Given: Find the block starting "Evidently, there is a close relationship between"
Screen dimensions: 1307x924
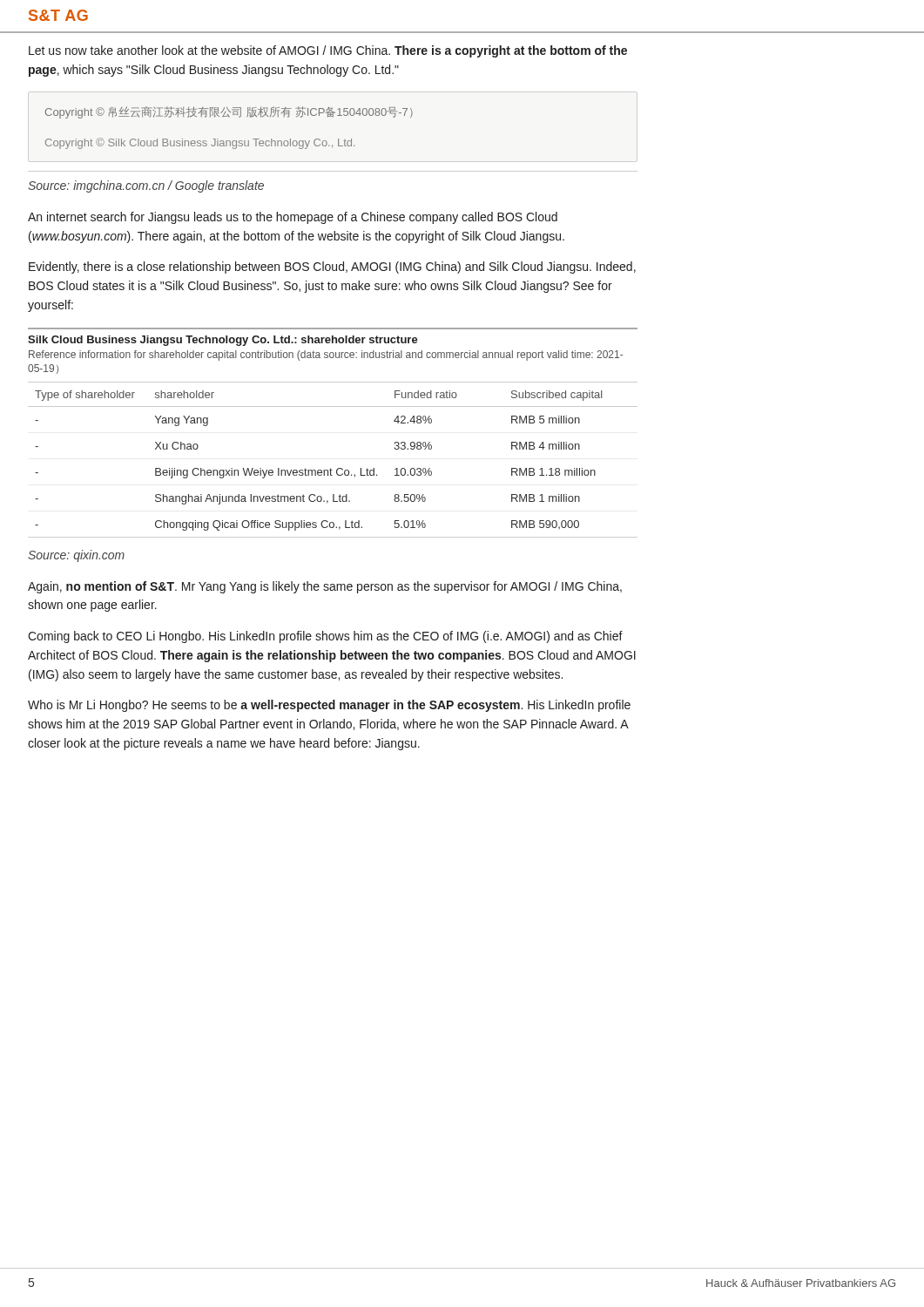Looking at the screenshot, I should 333,287.
